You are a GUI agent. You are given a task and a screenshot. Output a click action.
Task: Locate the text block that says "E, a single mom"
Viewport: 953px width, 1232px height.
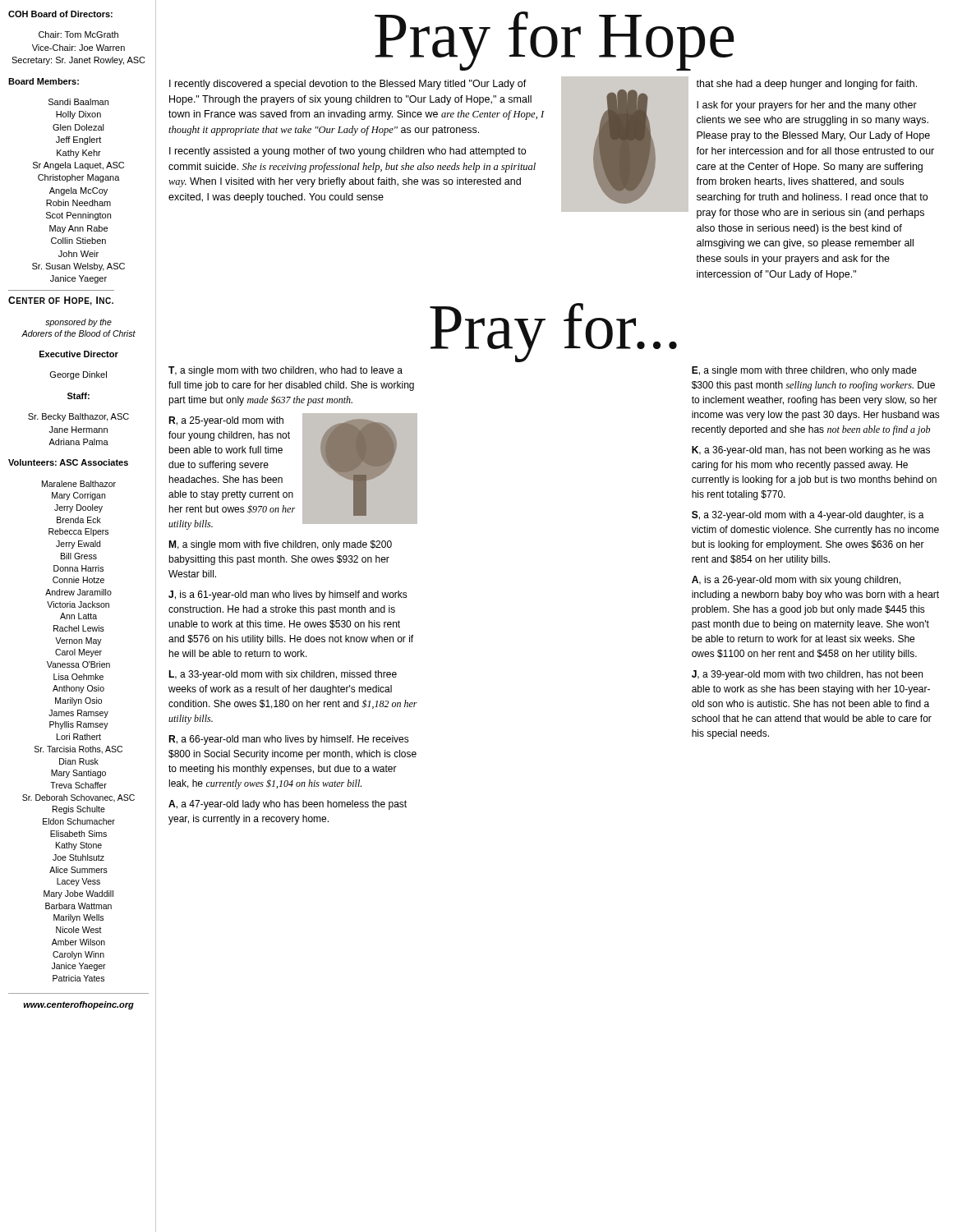pyautogui.click(x=816, y=552)
